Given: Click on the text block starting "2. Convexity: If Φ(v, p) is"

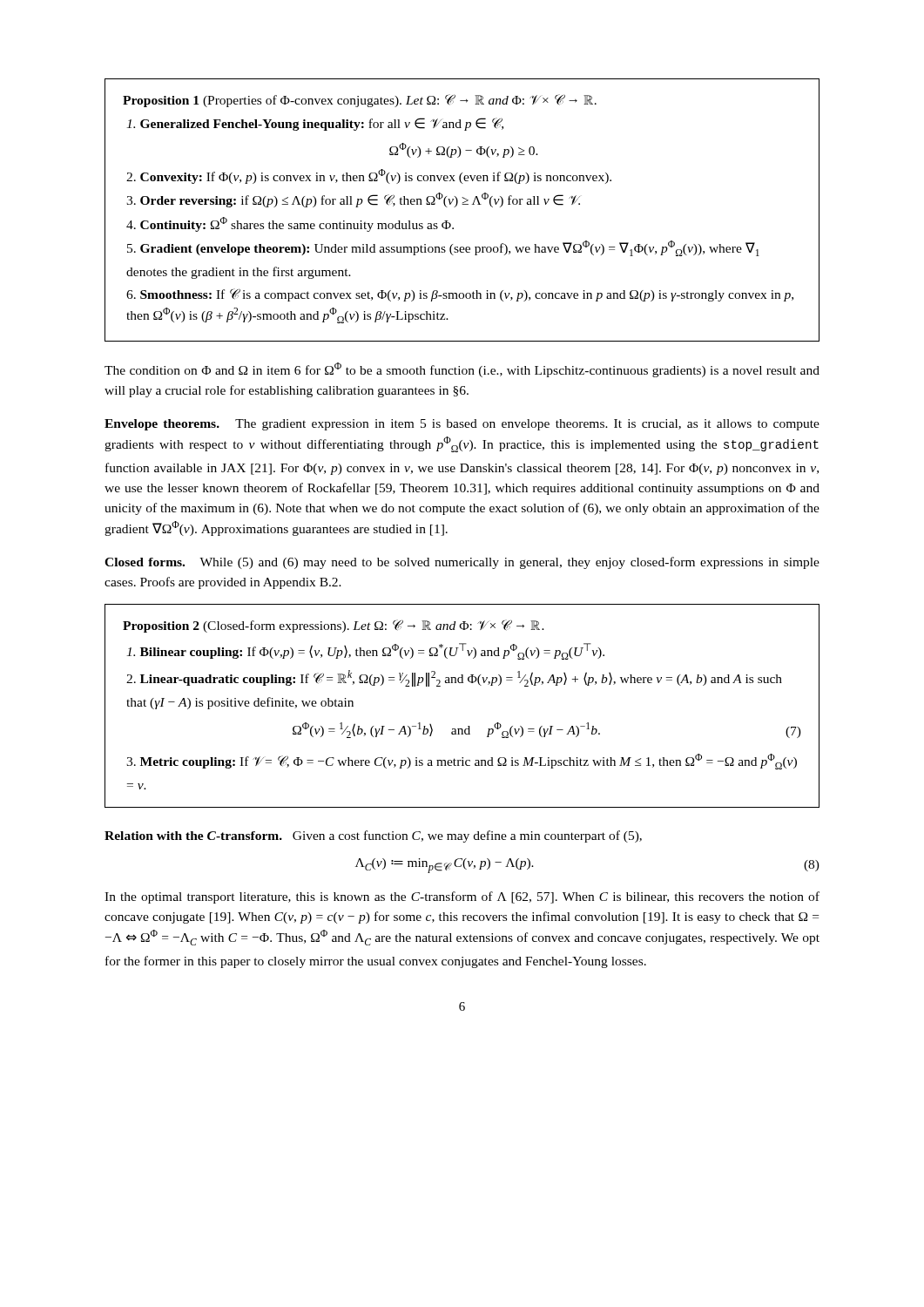Looking at the screenshot, I should coord(369,176).
